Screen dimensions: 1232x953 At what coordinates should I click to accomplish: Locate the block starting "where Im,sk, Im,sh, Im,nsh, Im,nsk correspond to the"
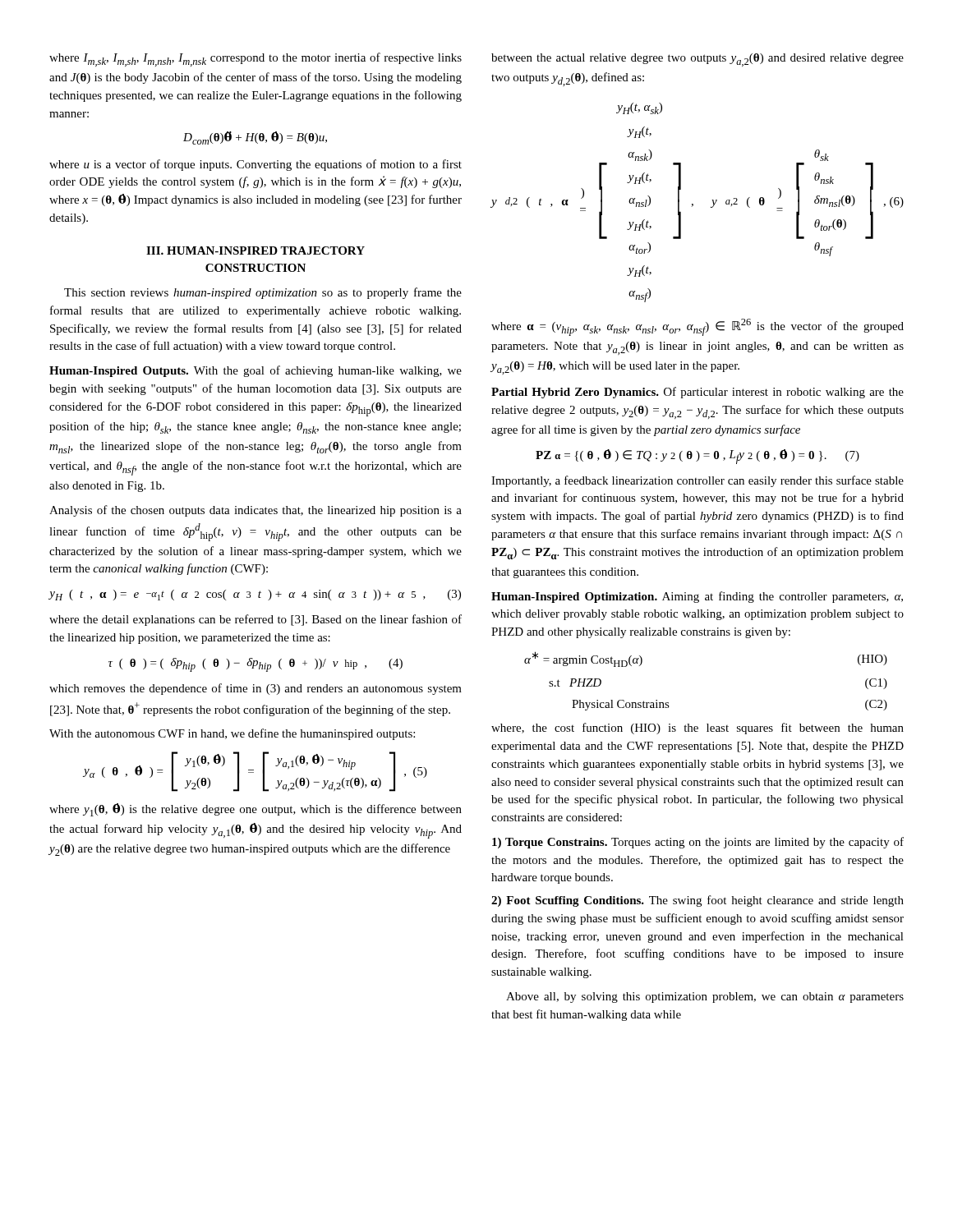click(x=255, y=86)
